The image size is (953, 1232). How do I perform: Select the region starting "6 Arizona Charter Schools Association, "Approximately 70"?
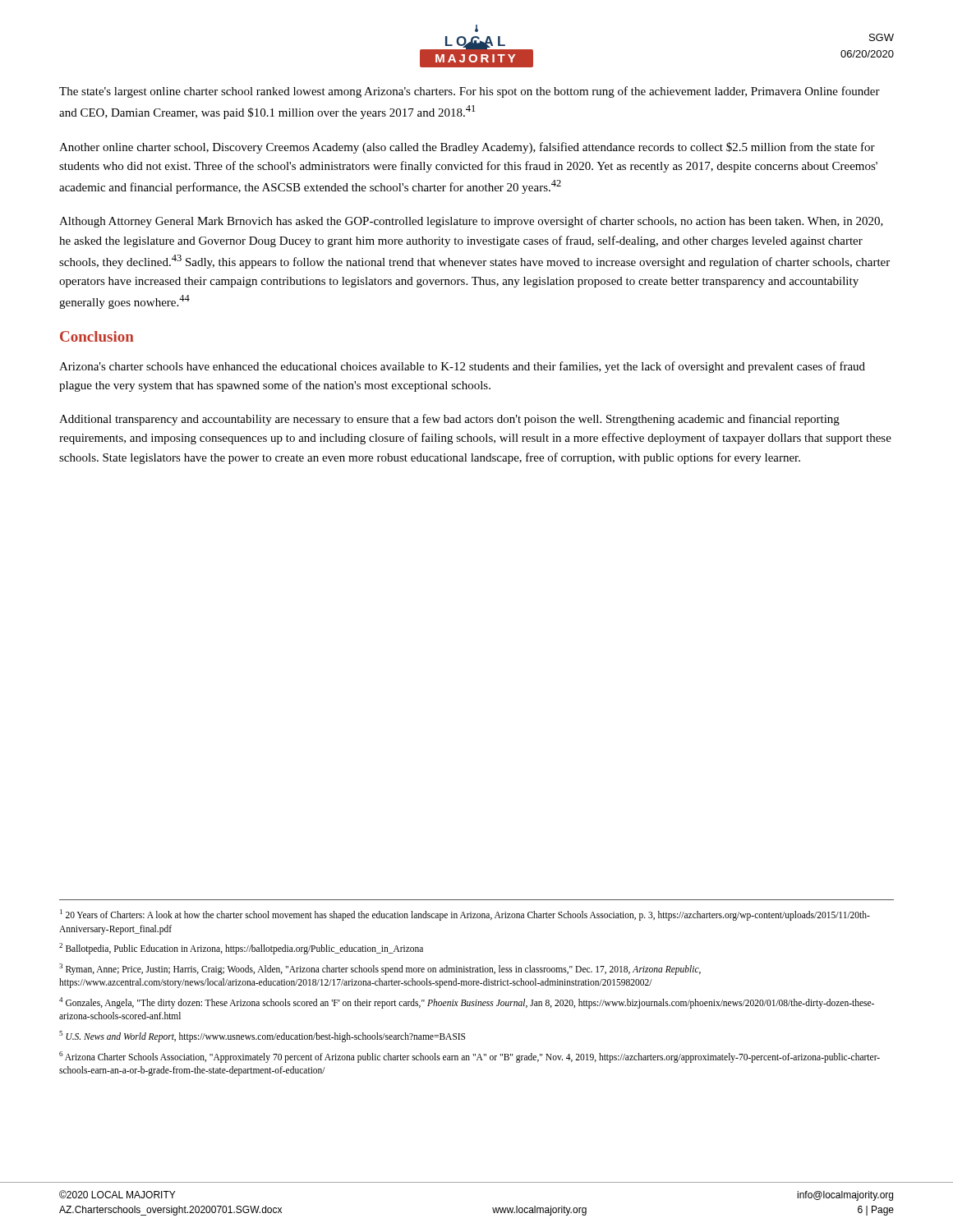pyautogui.click(x=470, y=1062)
